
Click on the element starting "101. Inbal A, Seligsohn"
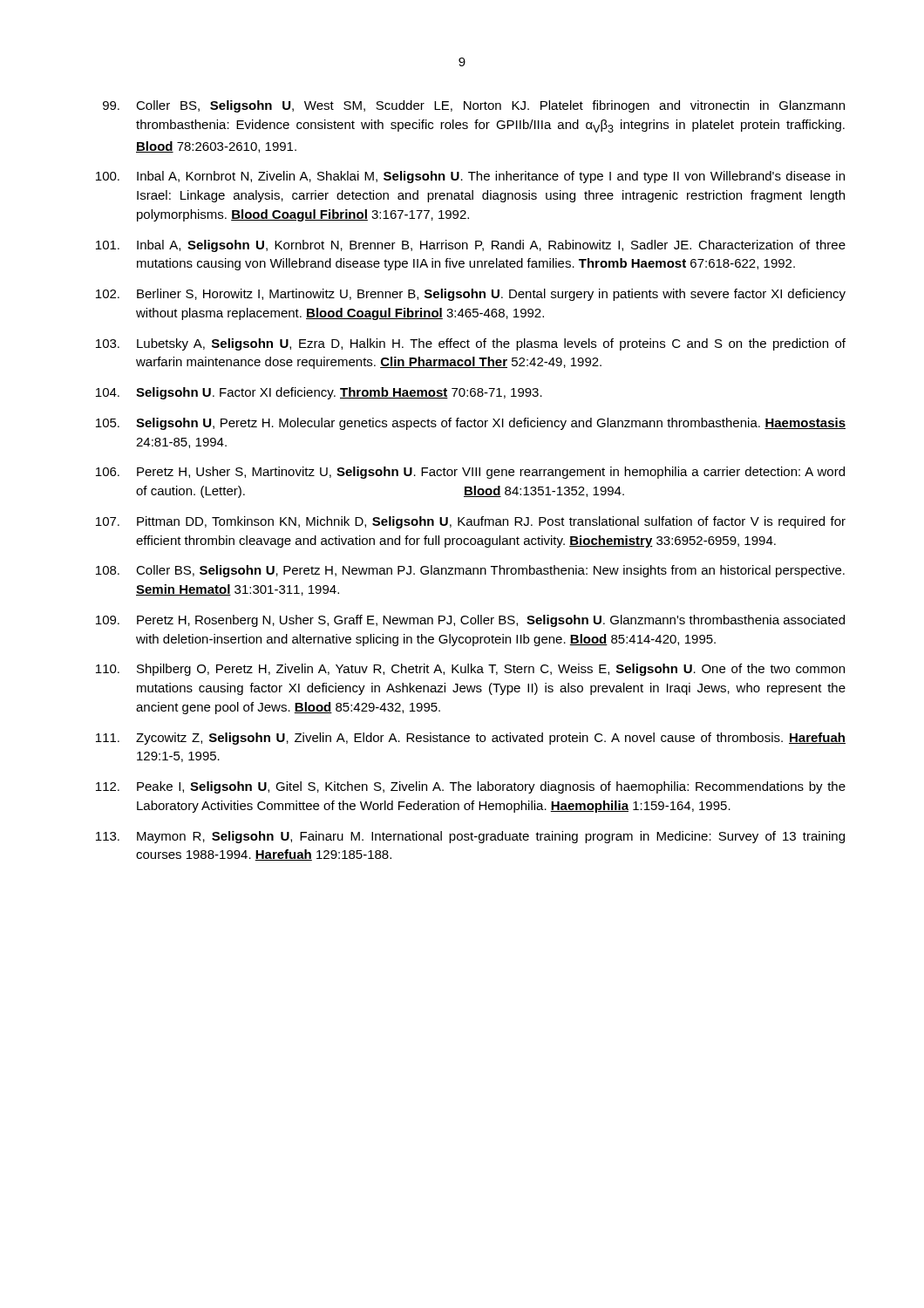click(x=462, y=254)
